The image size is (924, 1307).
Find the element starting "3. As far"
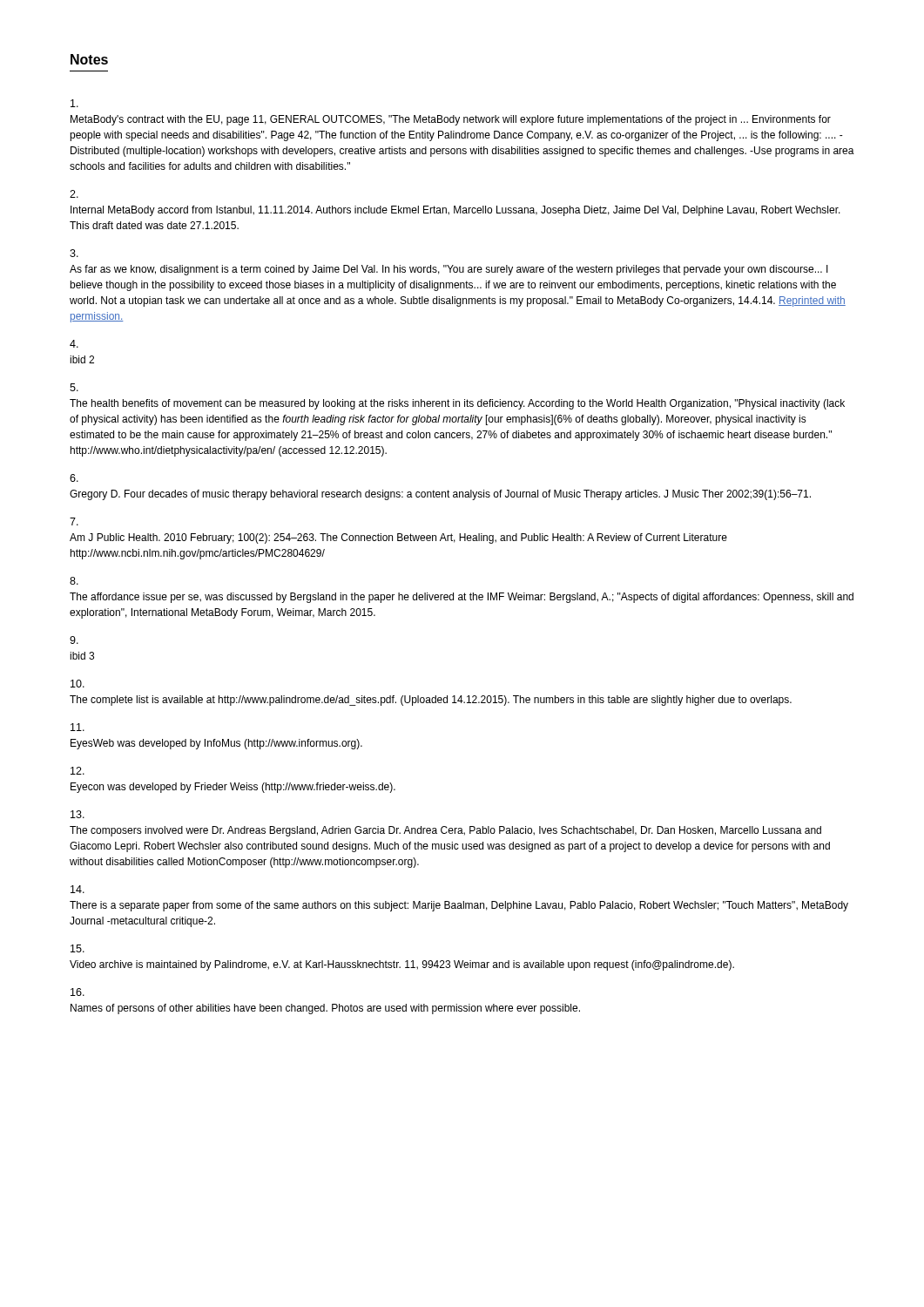[462, 286]
